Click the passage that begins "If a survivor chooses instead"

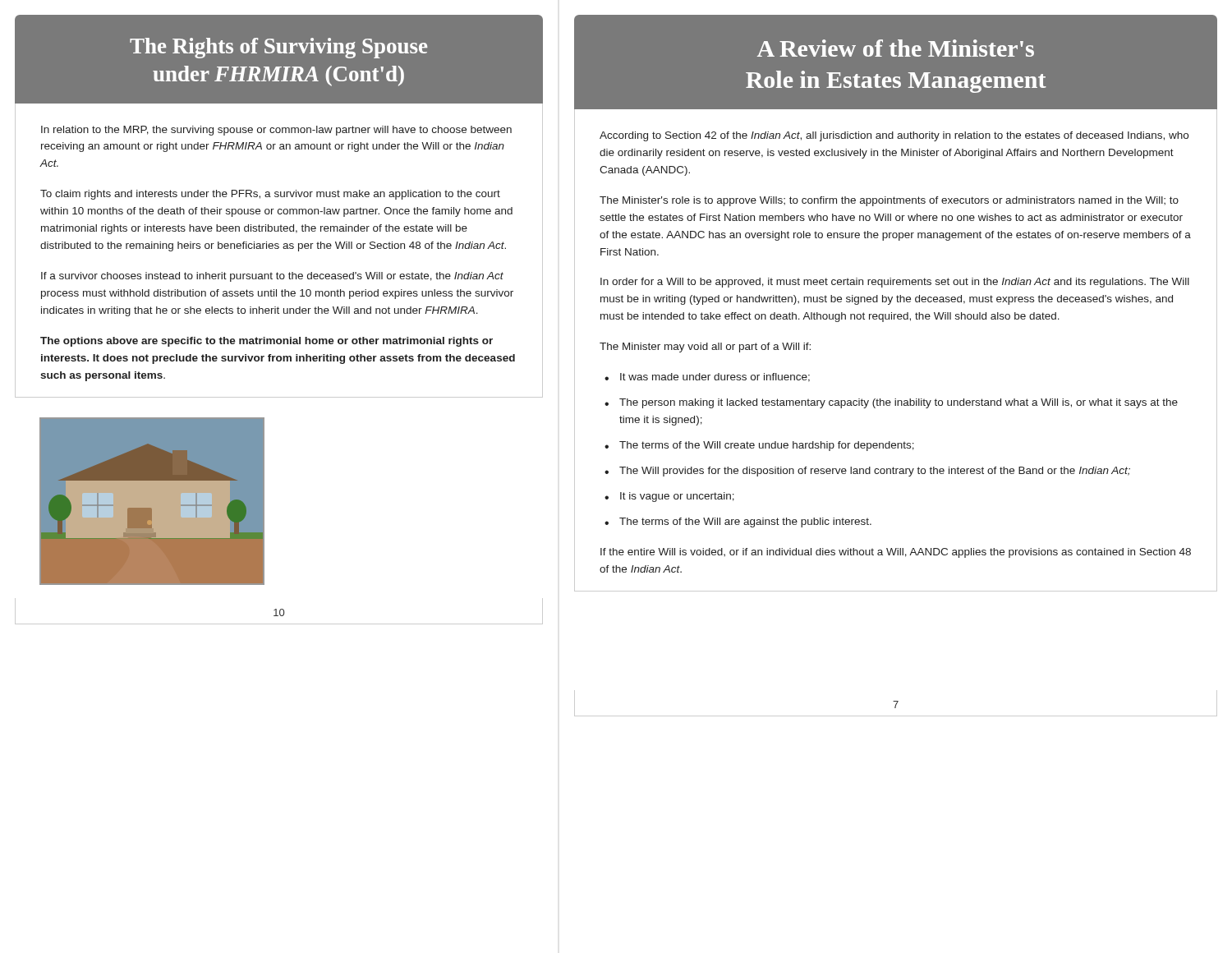pyautogui.click(x=279, y=294)
